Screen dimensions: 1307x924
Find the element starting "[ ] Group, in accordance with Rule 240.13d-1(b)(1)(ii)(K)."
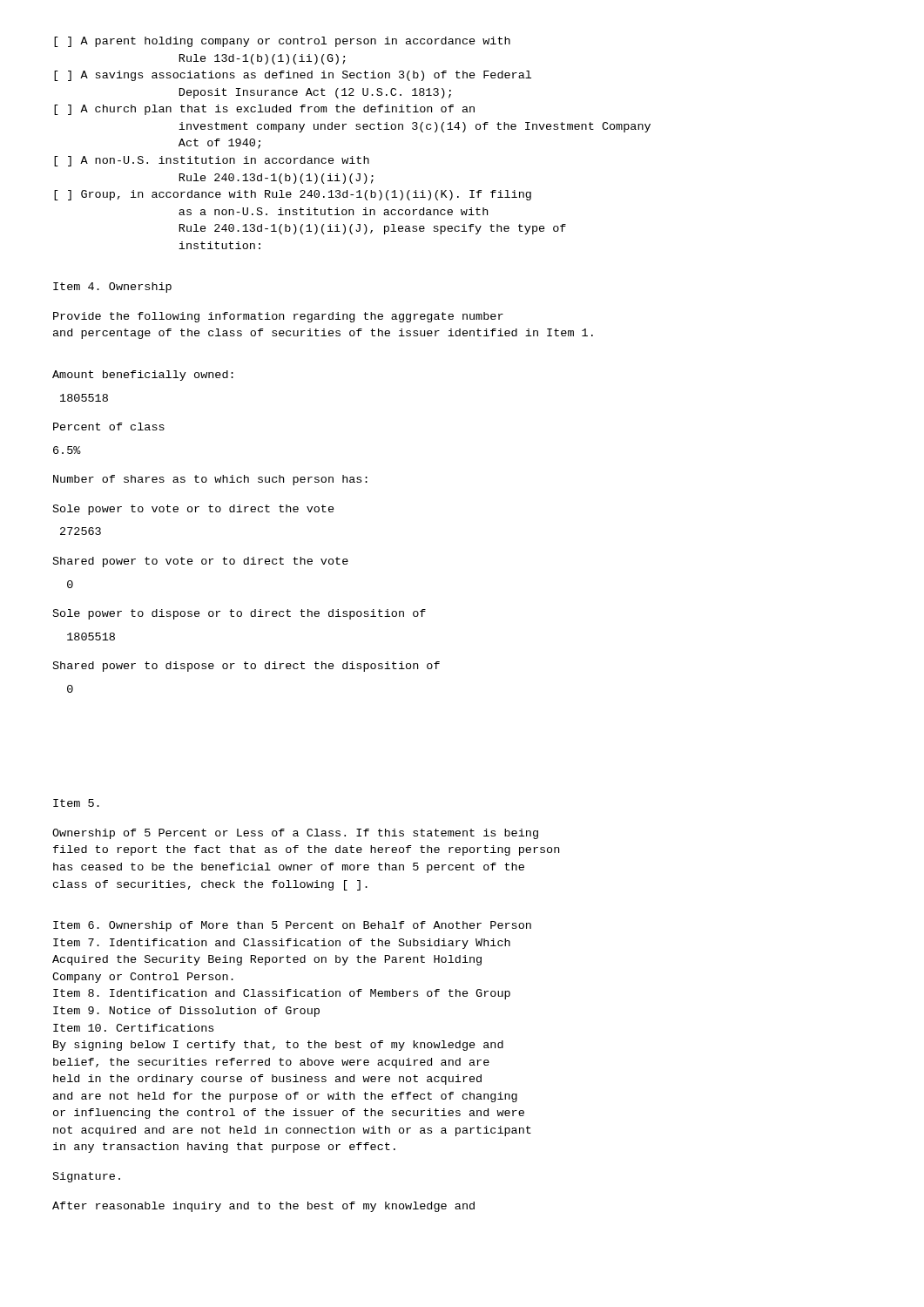[x=309, y=220]
